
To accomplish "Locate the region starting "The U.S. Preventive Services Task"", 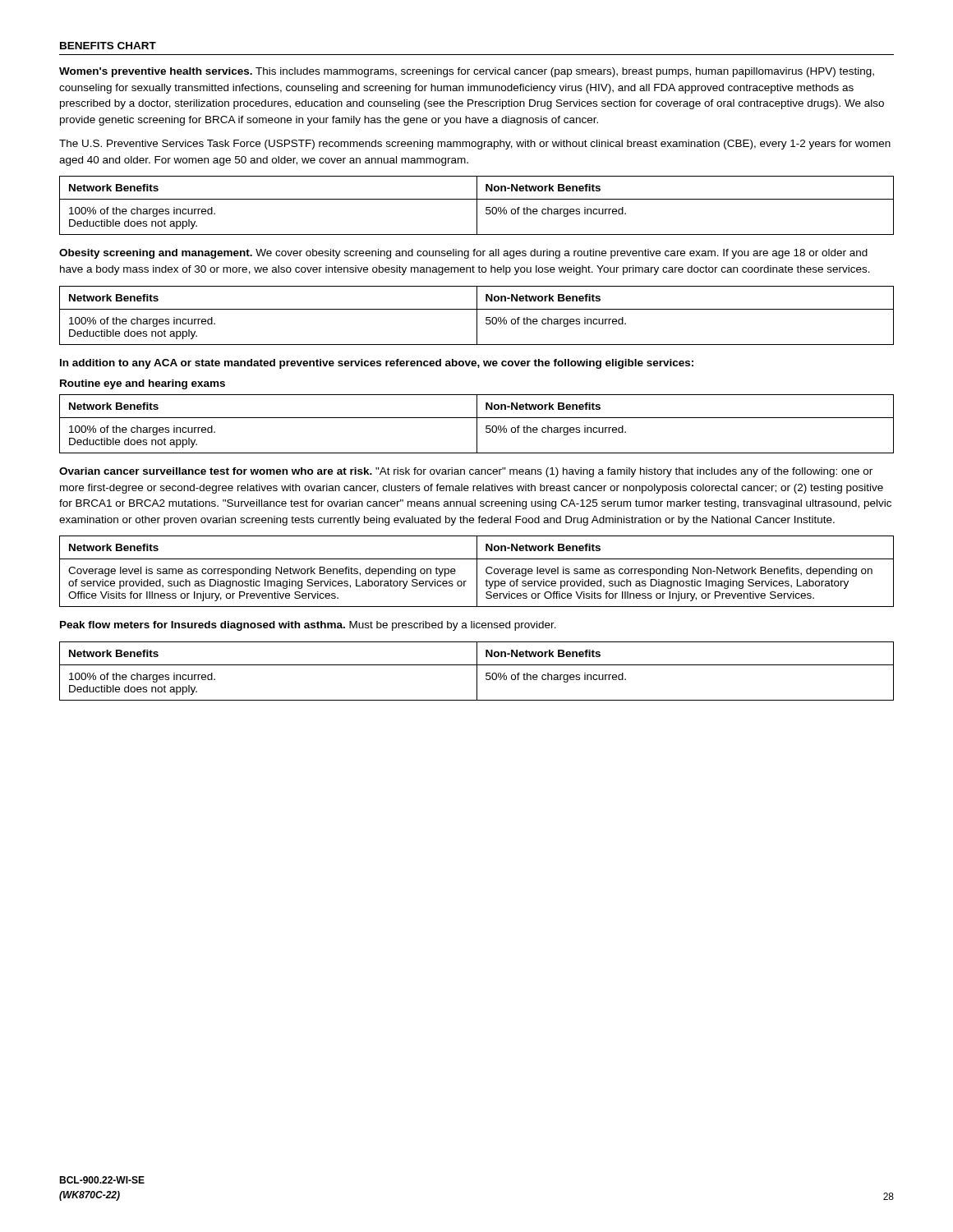I will tap(475, 152).
